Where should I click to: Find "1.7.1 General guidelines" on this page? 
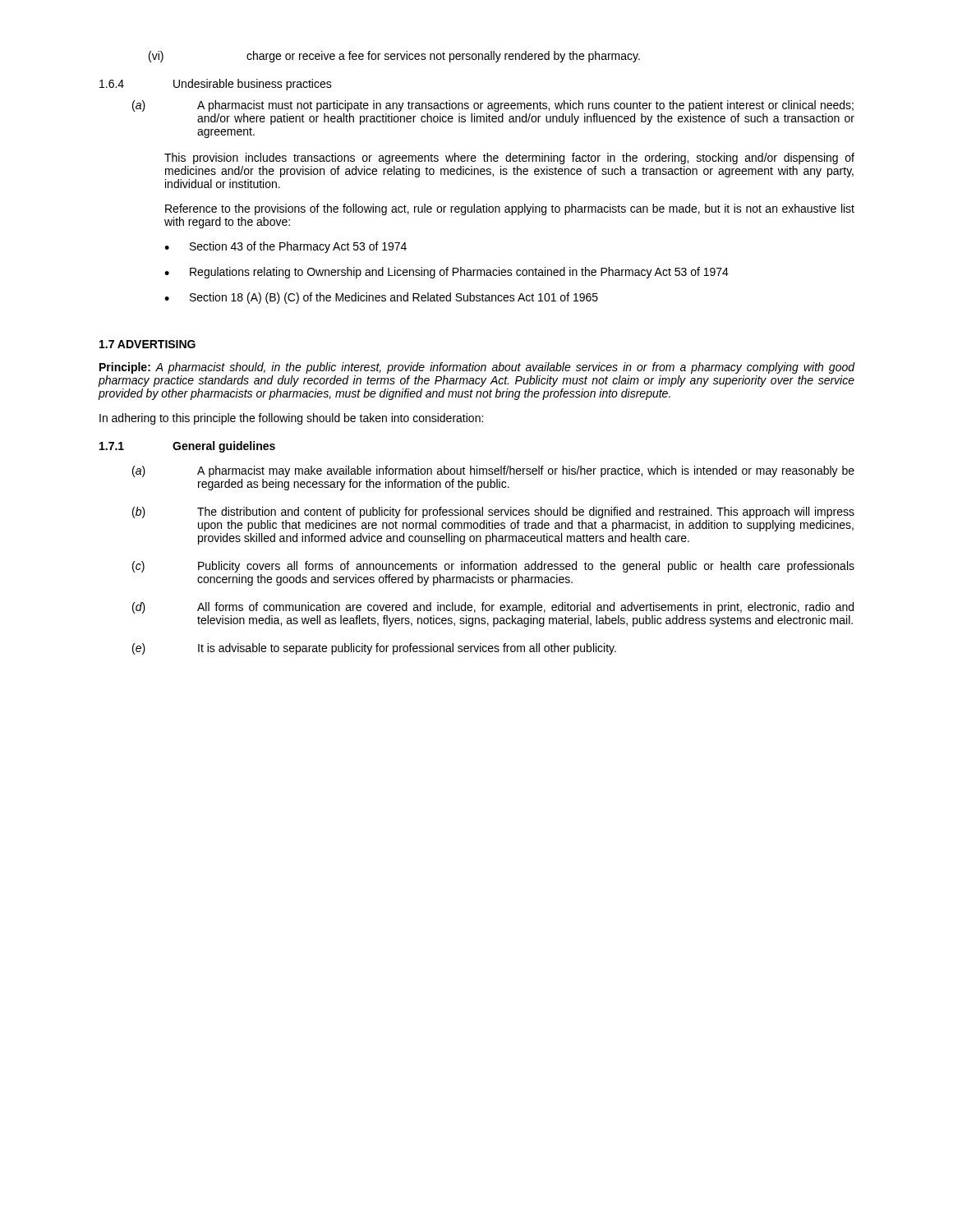[x=187, y=446]
